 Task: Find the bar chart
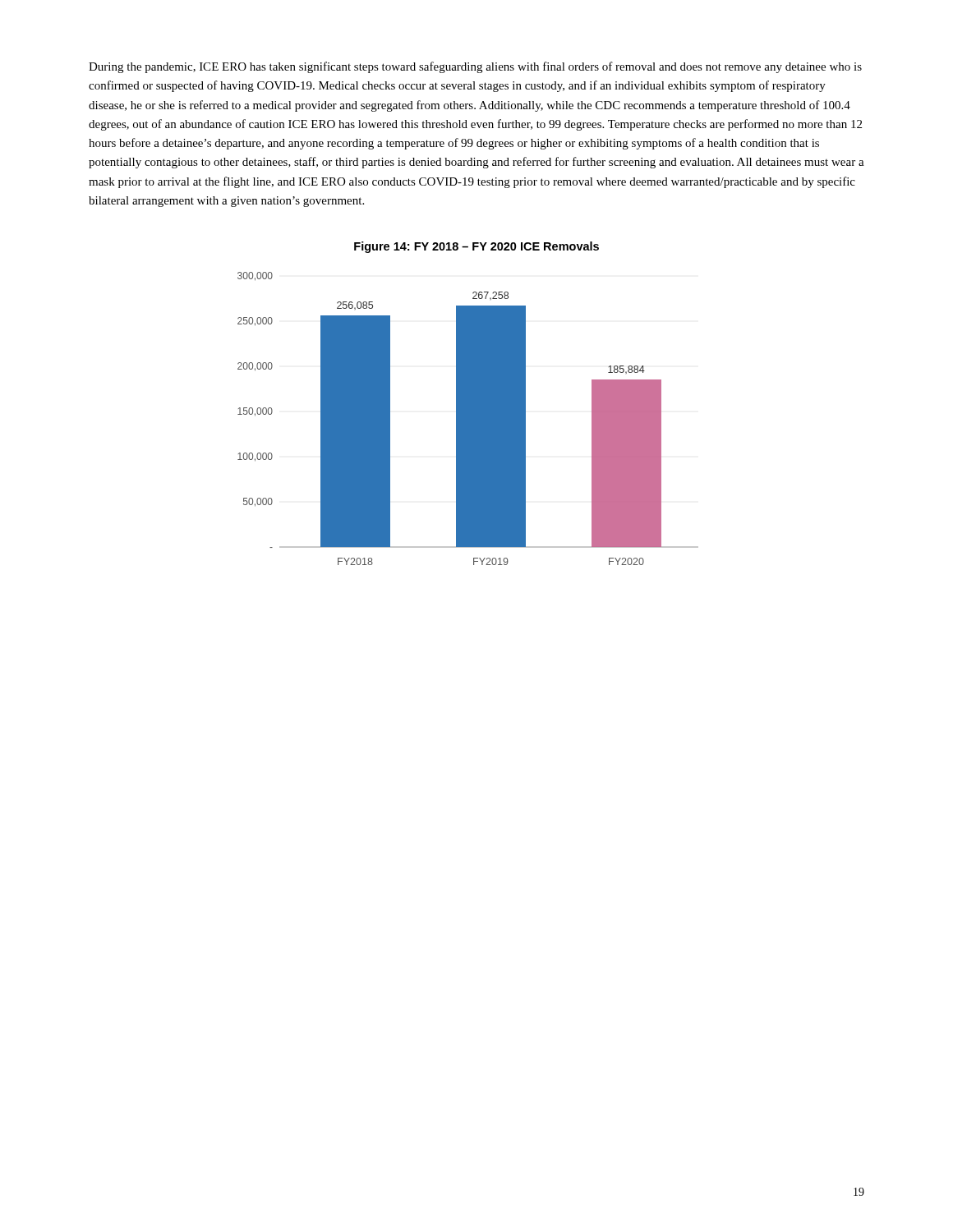click(476, 424)
